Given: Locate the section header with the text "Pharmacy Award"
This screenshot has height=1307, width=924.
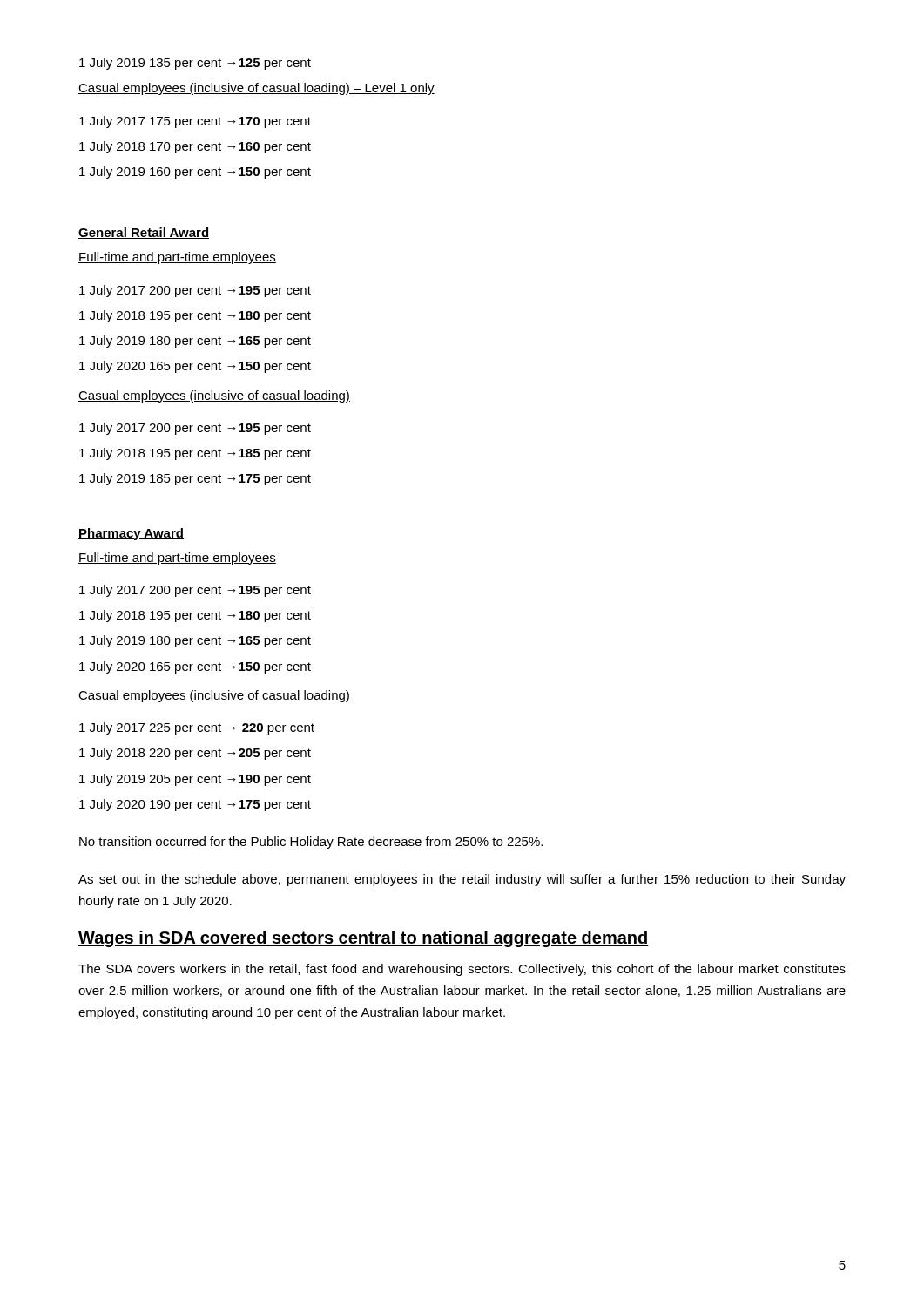Looking at the screenshot, I should coord(131,532).
